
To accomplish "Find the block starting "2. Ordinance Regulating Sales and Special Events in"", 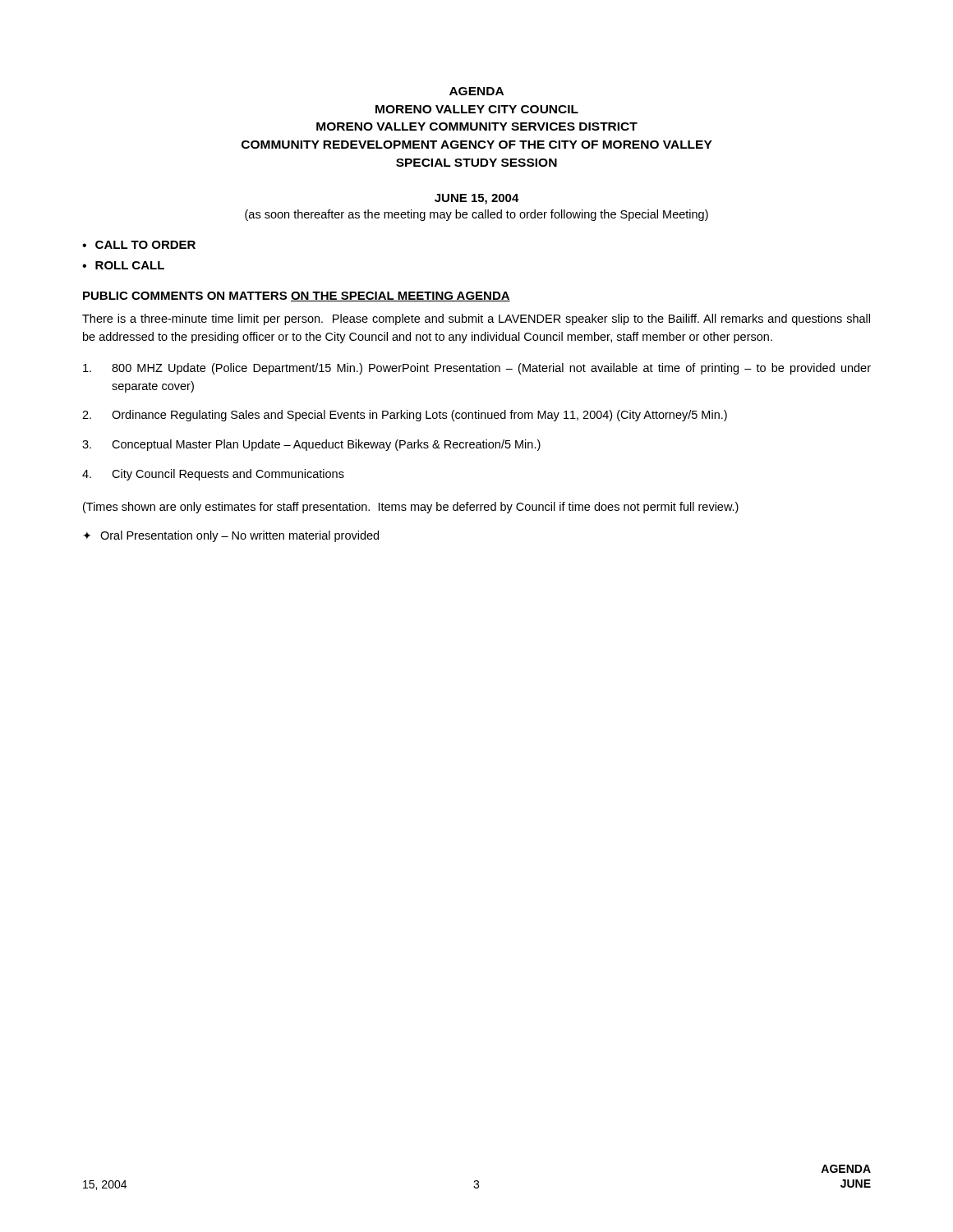I will point(405,416).
